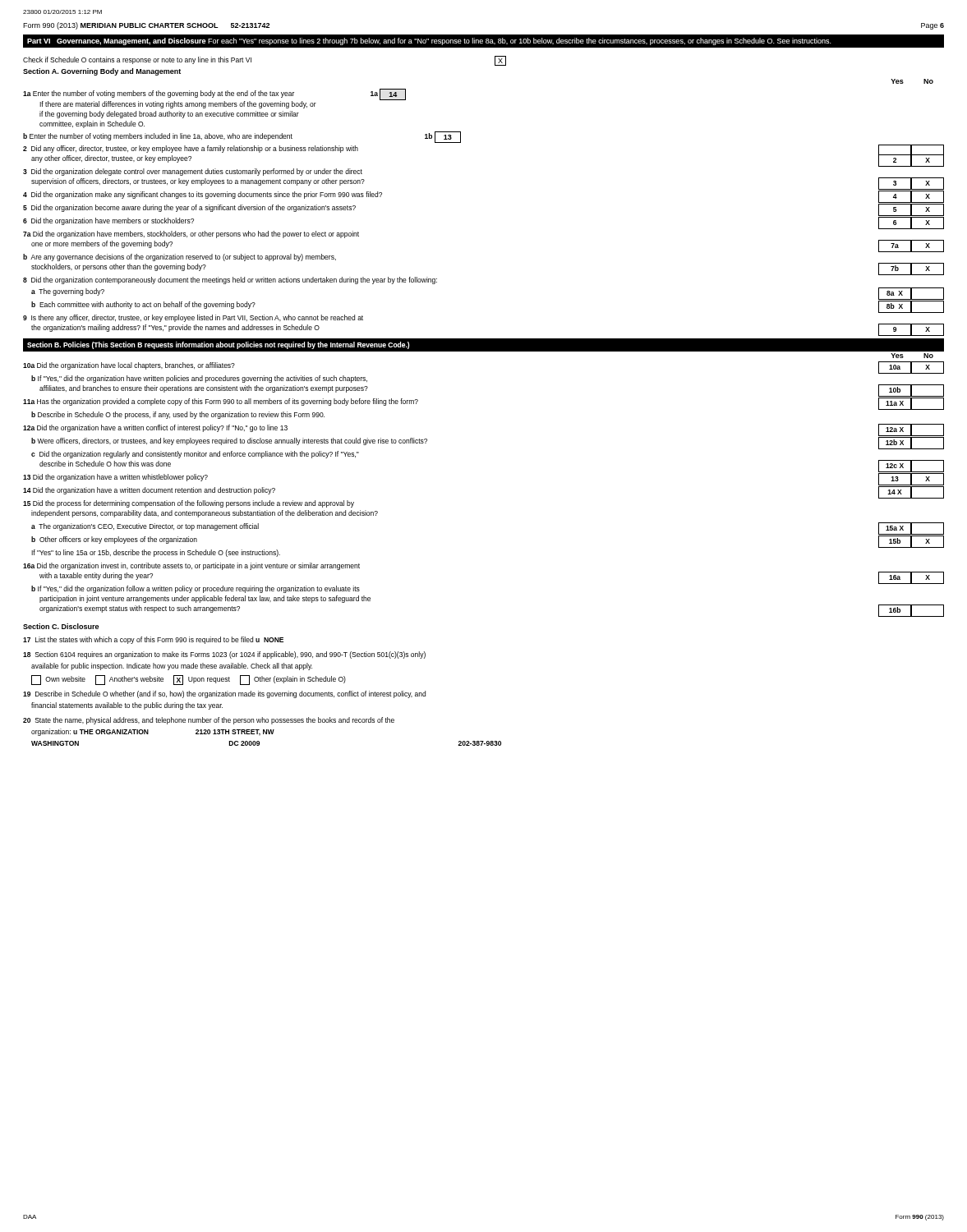967x1232 pixels.
Task: Navigate to the element starting "12a Did the organization"
Action: (306, 428)
